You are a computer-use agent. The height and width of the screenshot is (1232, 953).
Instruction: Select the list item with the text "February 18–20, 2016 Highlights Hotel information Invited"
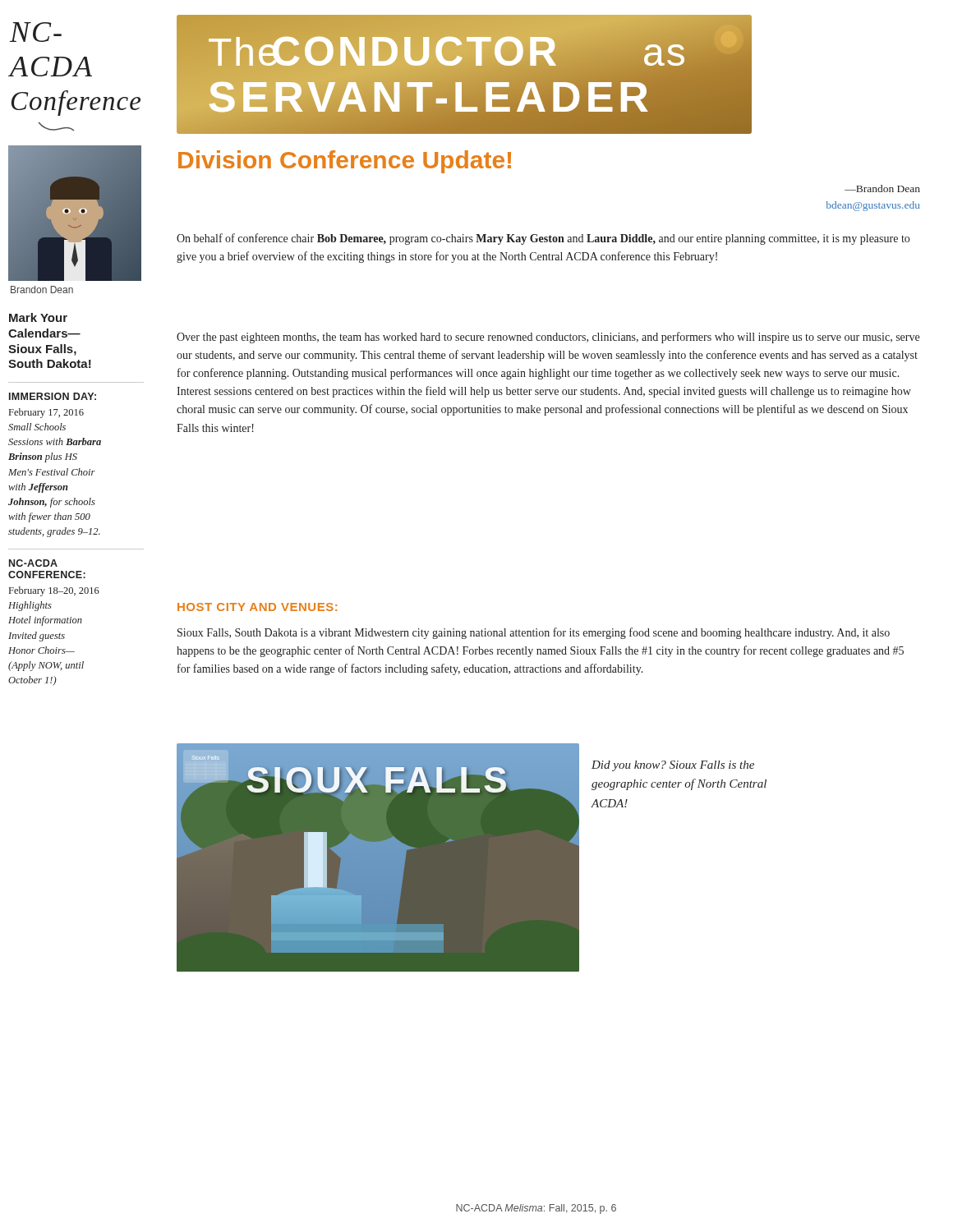pos(54,635)
